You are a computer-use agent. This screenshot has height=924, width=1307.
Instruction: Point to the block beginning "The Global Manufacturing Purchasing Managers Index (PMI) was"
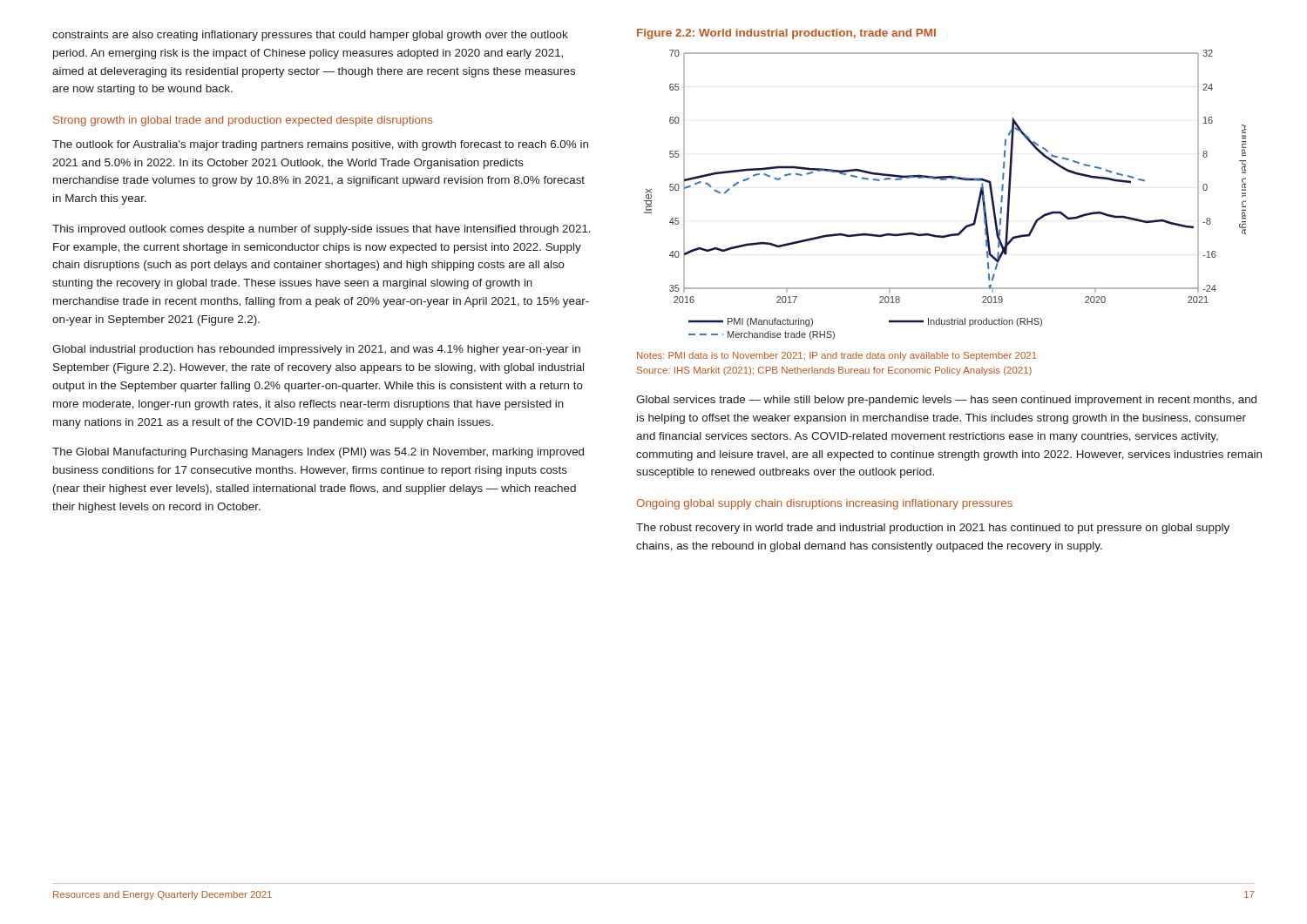(319, 479)
